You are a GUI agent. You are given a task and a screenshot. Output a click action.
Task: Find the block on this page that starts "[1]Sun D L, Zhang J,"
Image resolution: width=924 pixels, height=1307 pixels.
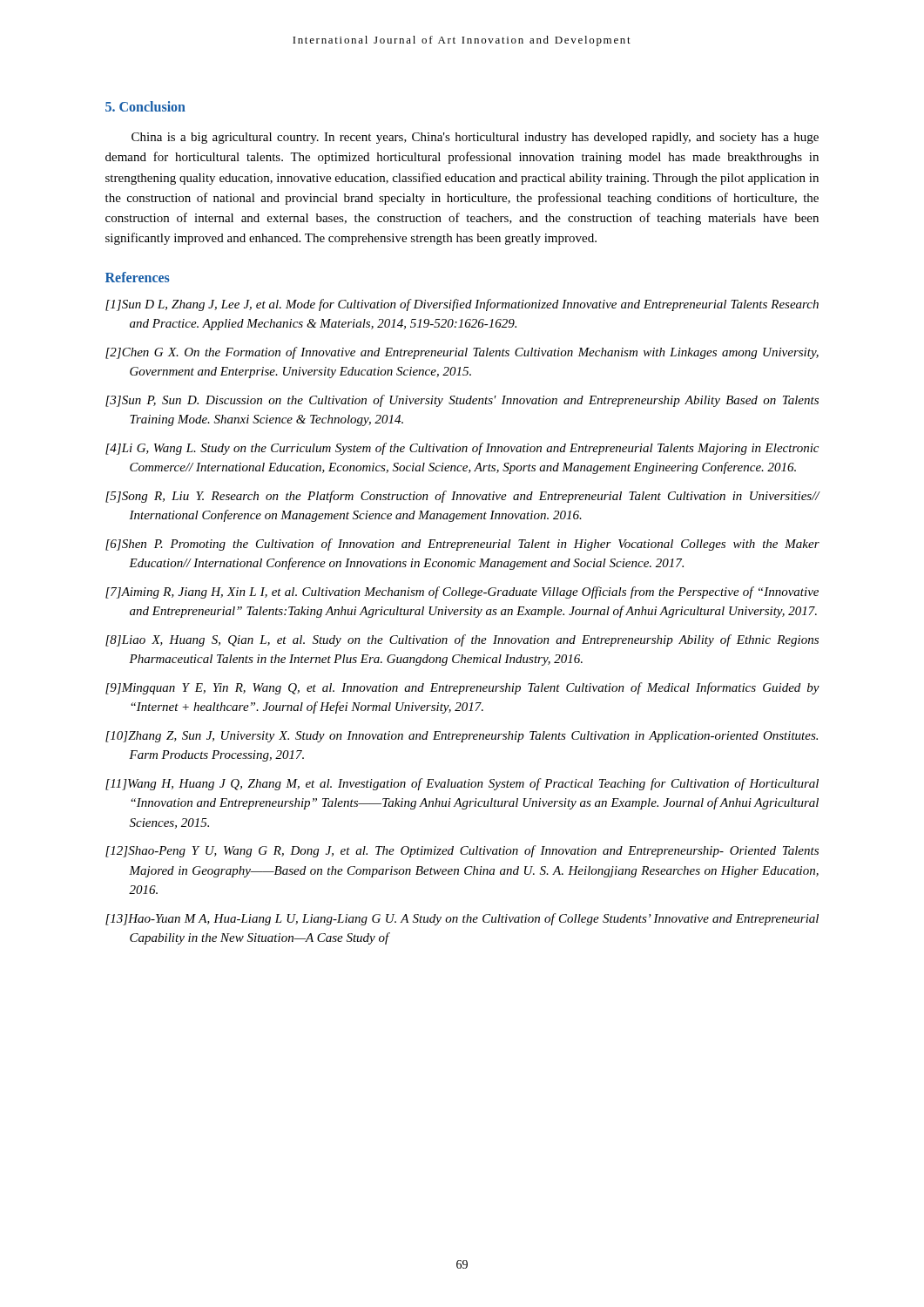462,313
